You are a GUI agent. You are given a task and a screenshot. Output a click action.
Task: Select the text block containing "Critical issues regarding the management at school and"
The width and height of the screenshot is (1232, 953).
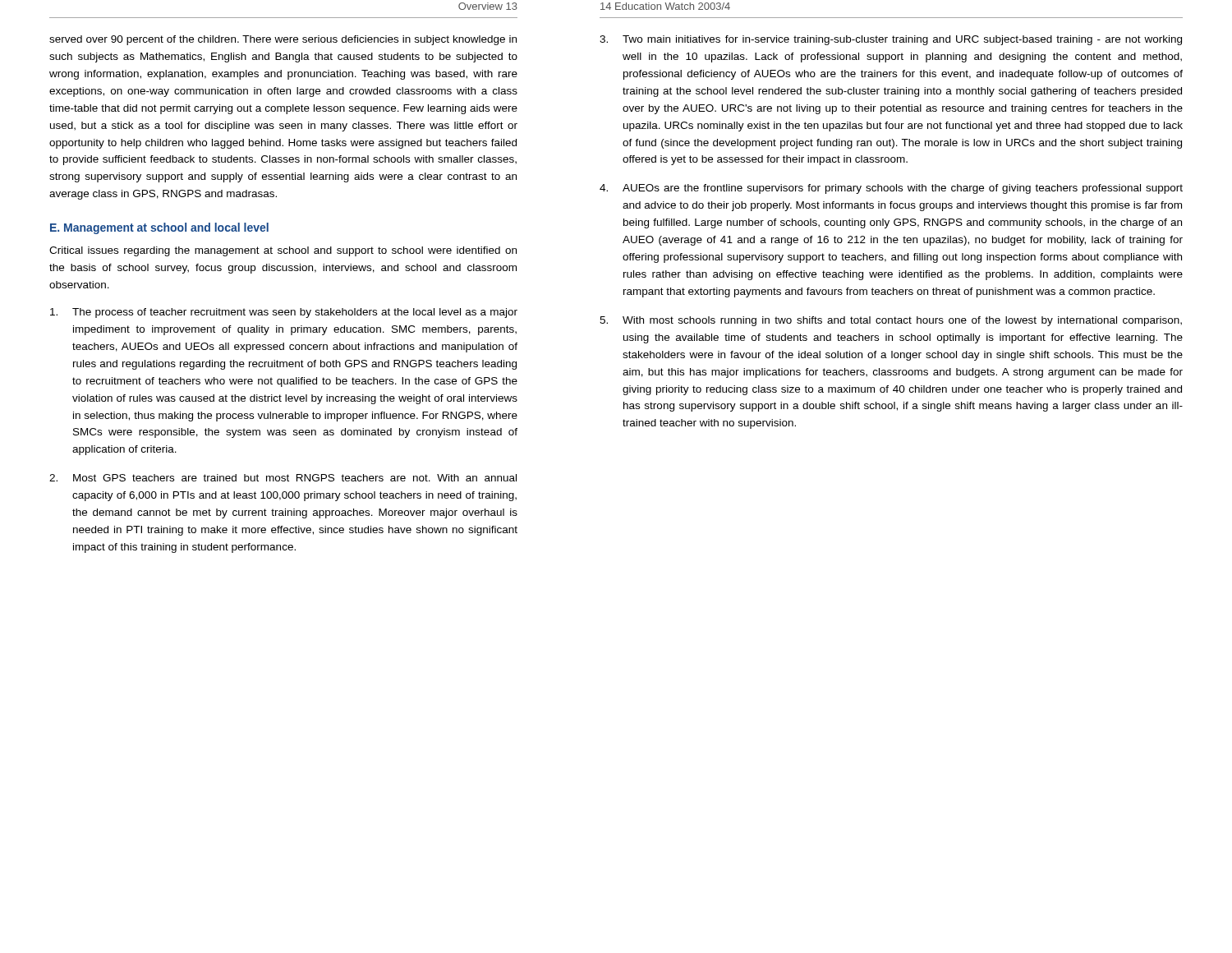[x=283, y=268]
